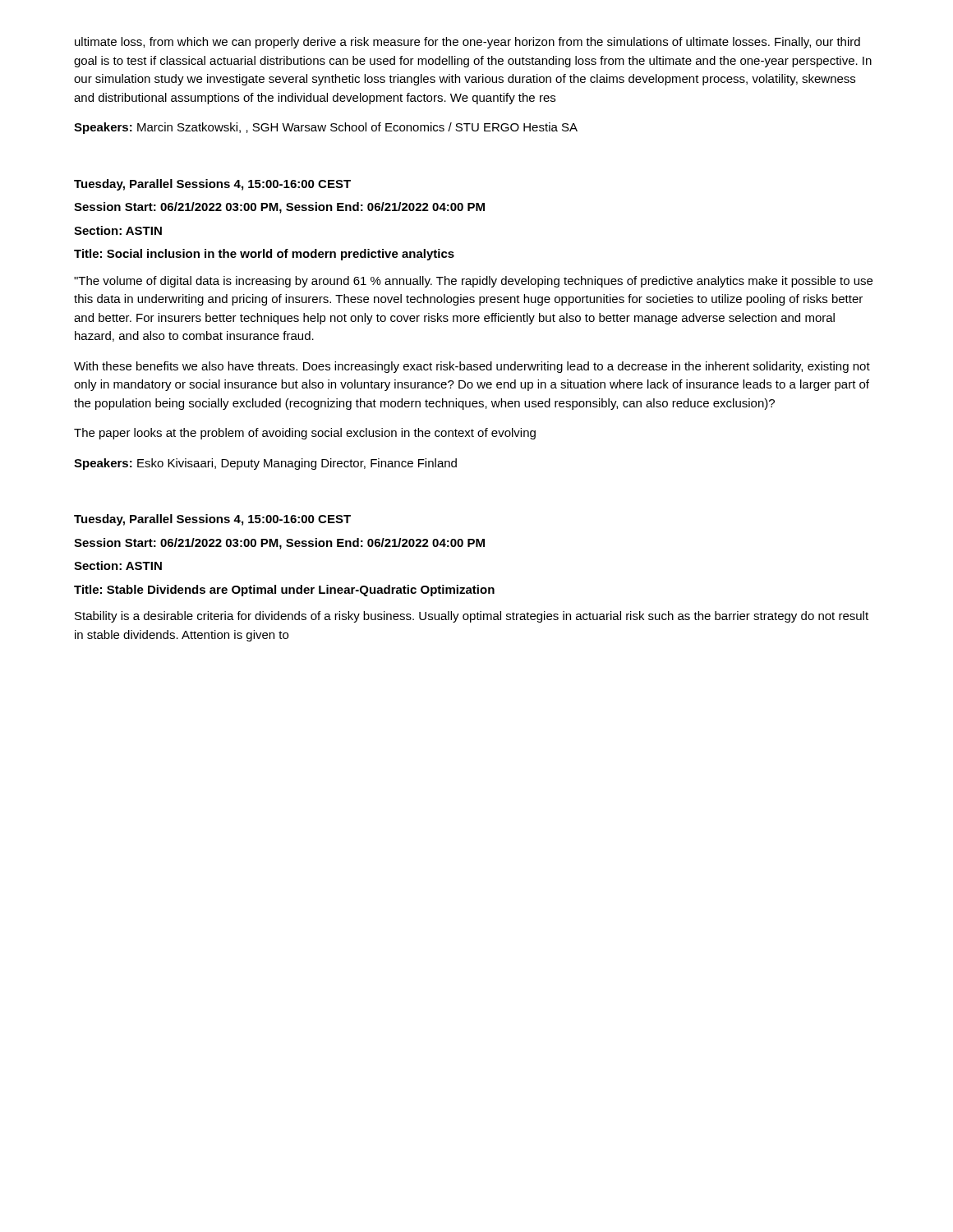Select the block starting "With these benefits we also have threats. Does"
953x1232 pixels.
point(472,384)
